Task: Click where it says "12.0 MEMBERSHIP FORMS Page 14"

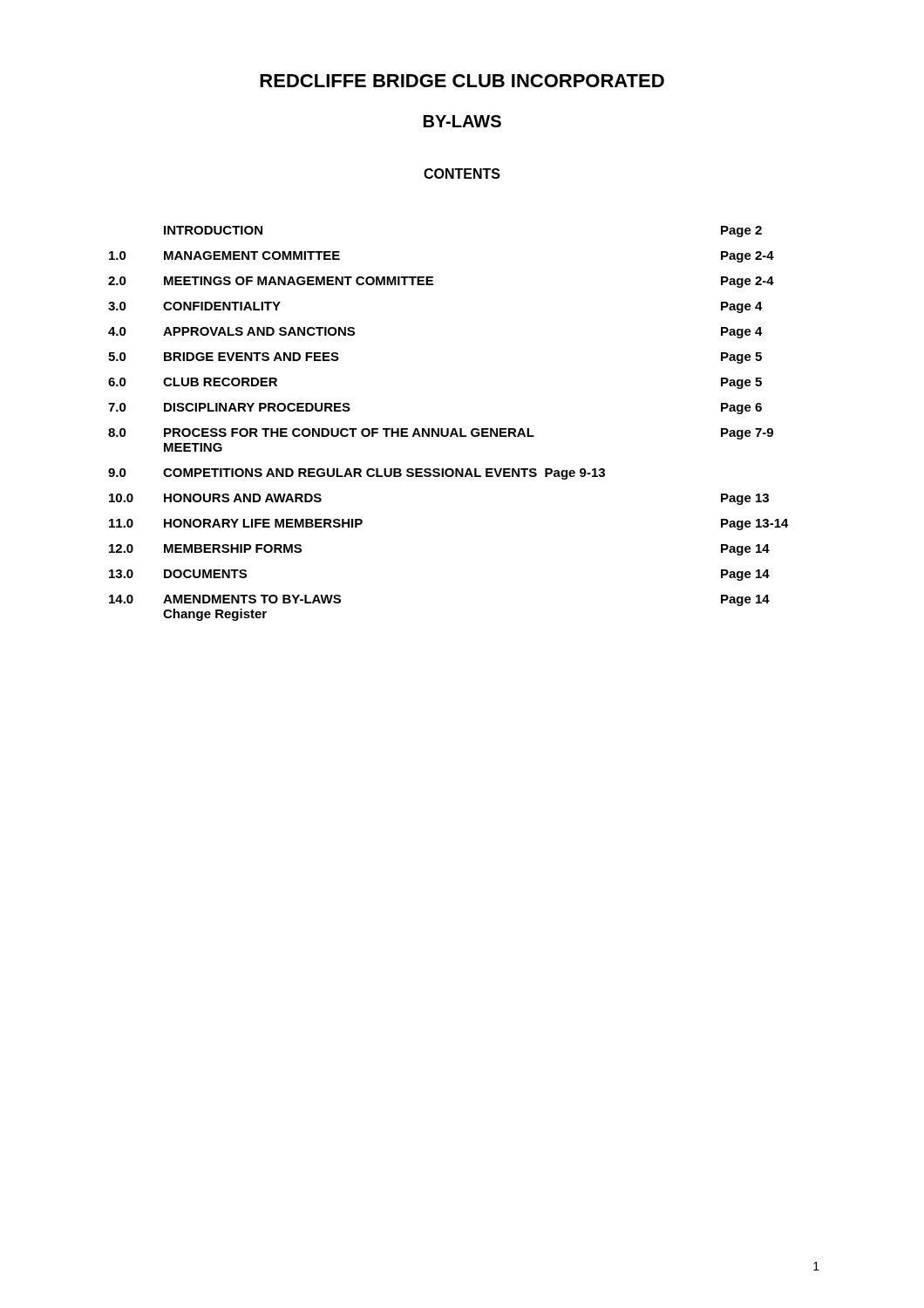Action: click(x=116, y=551)
